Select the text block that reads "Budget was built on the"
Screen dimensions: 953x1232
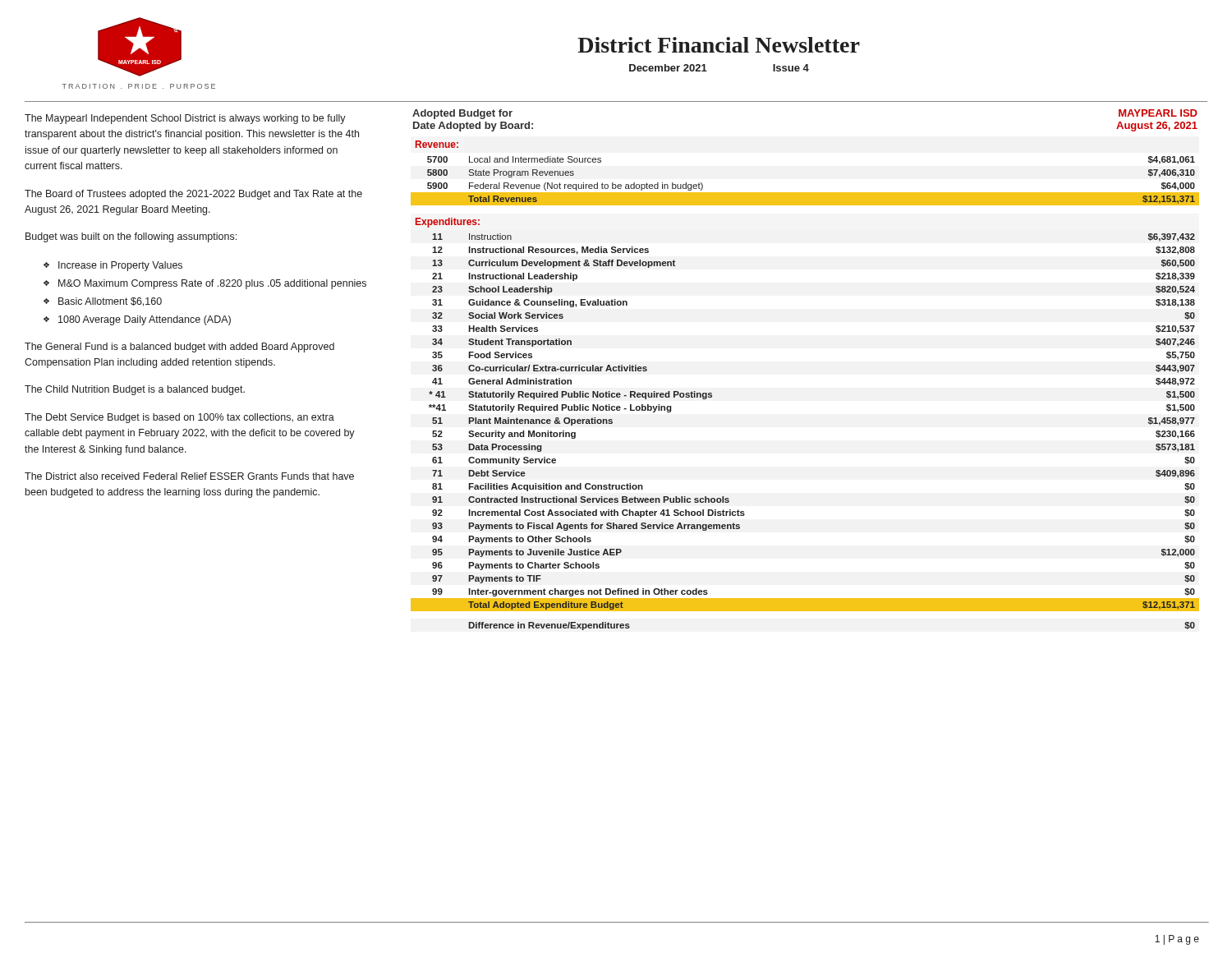point(197,237)
